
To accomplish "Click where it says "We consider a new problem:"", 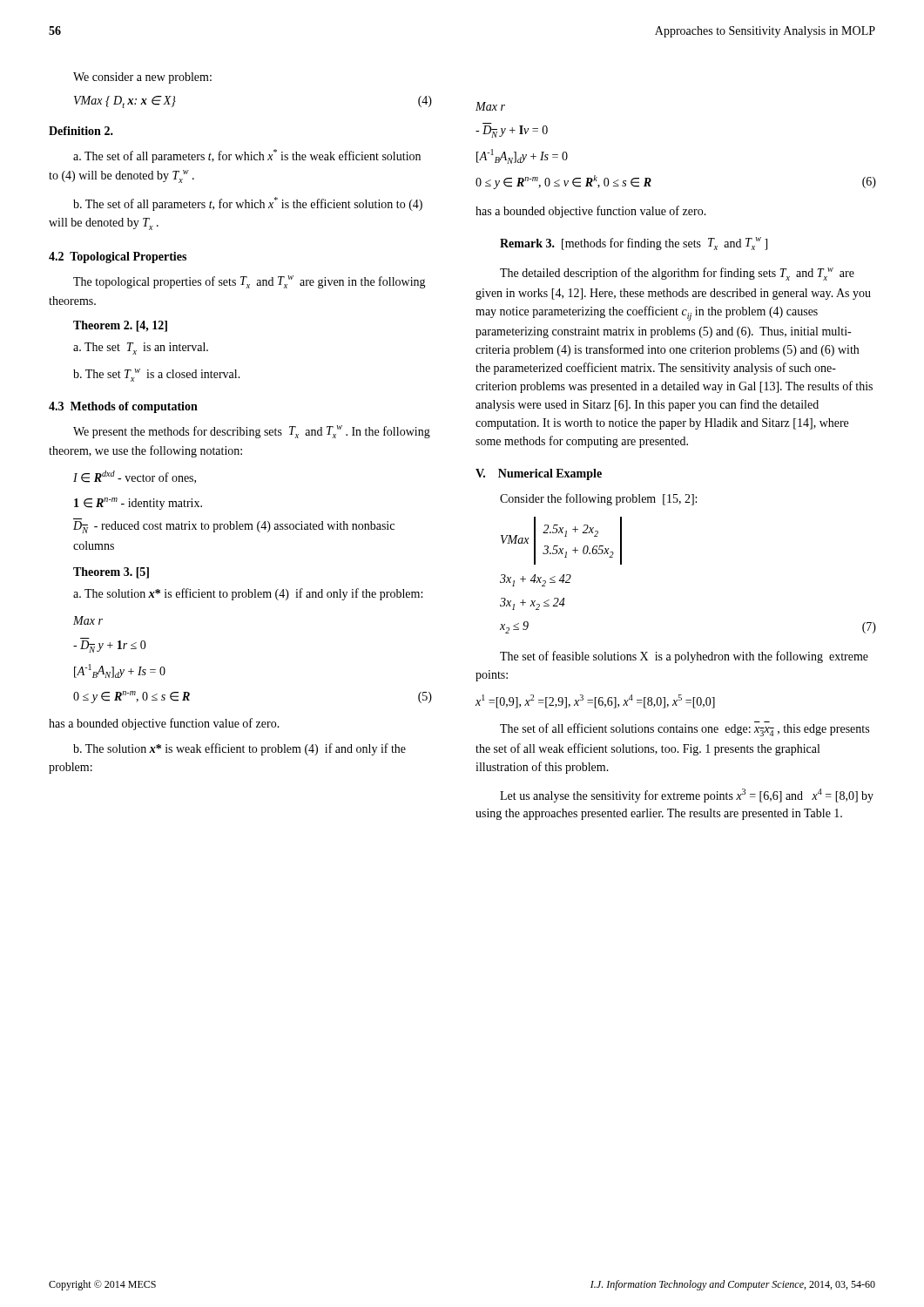I will click(142, 78).
